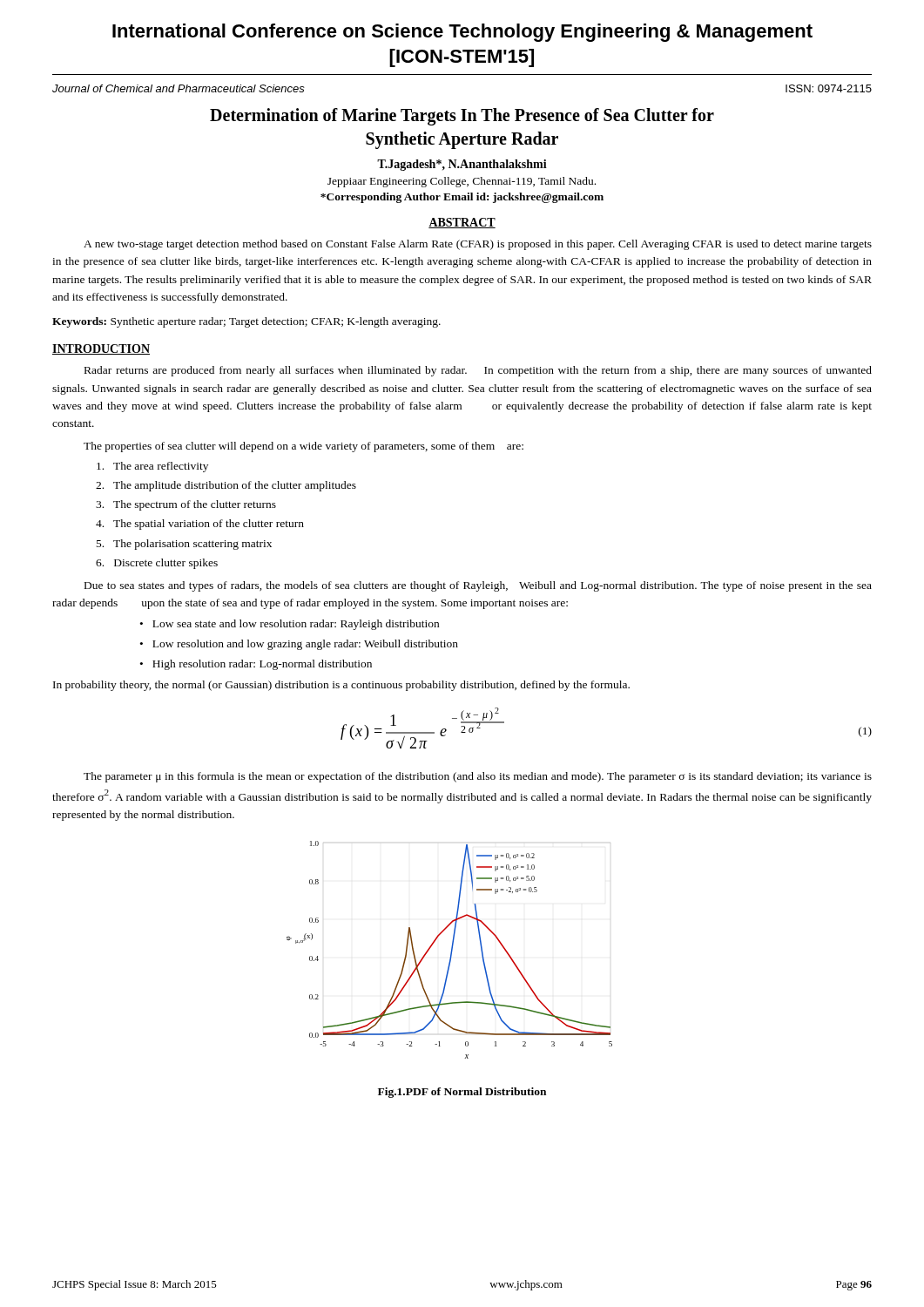
Task: Click the passage that begins "The parameter μ in this formula"
Action: (x=462, y=795)
